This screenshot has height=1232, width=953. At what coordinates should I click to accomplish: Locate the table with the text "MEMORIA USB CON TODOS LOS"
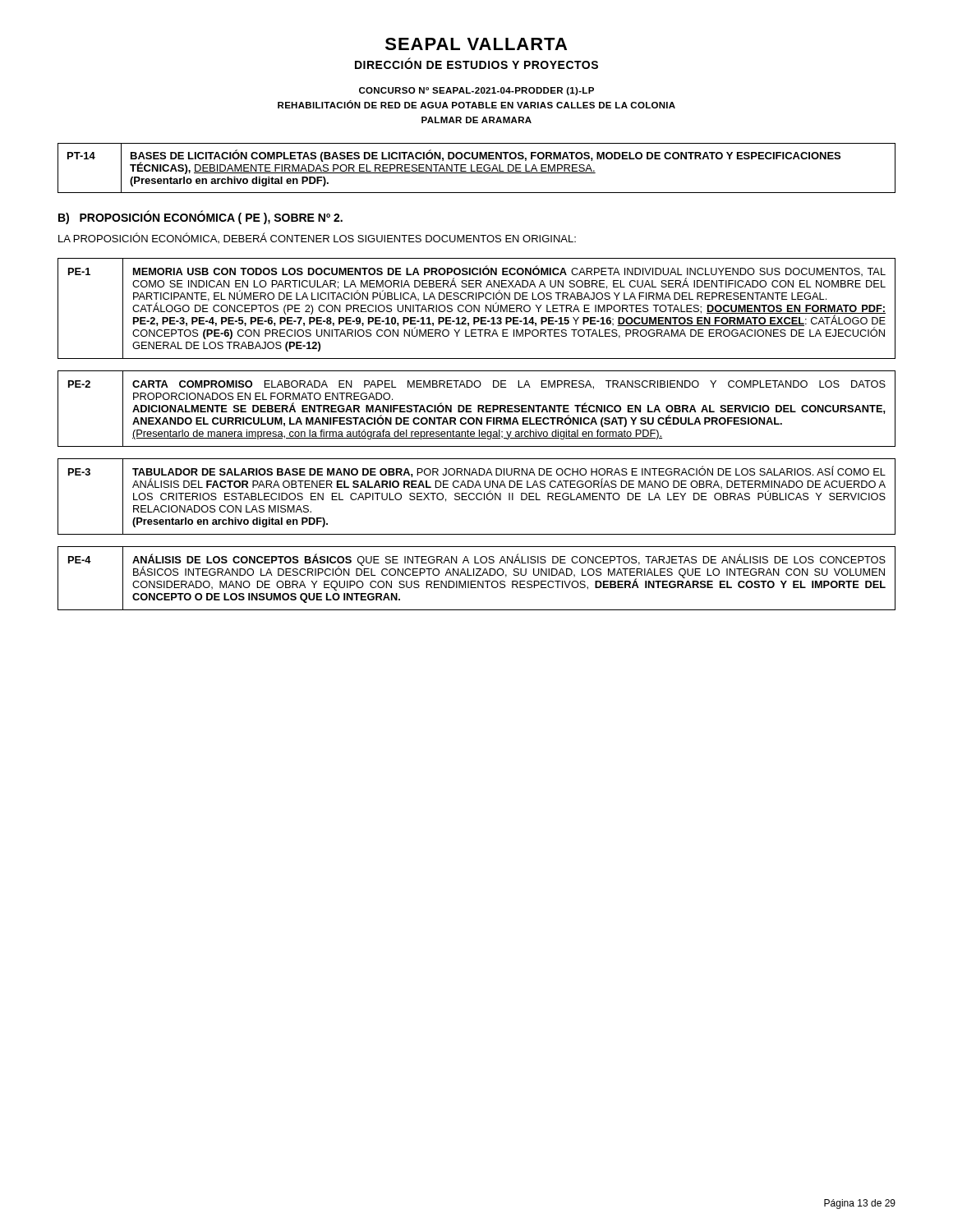click(476, 308)
